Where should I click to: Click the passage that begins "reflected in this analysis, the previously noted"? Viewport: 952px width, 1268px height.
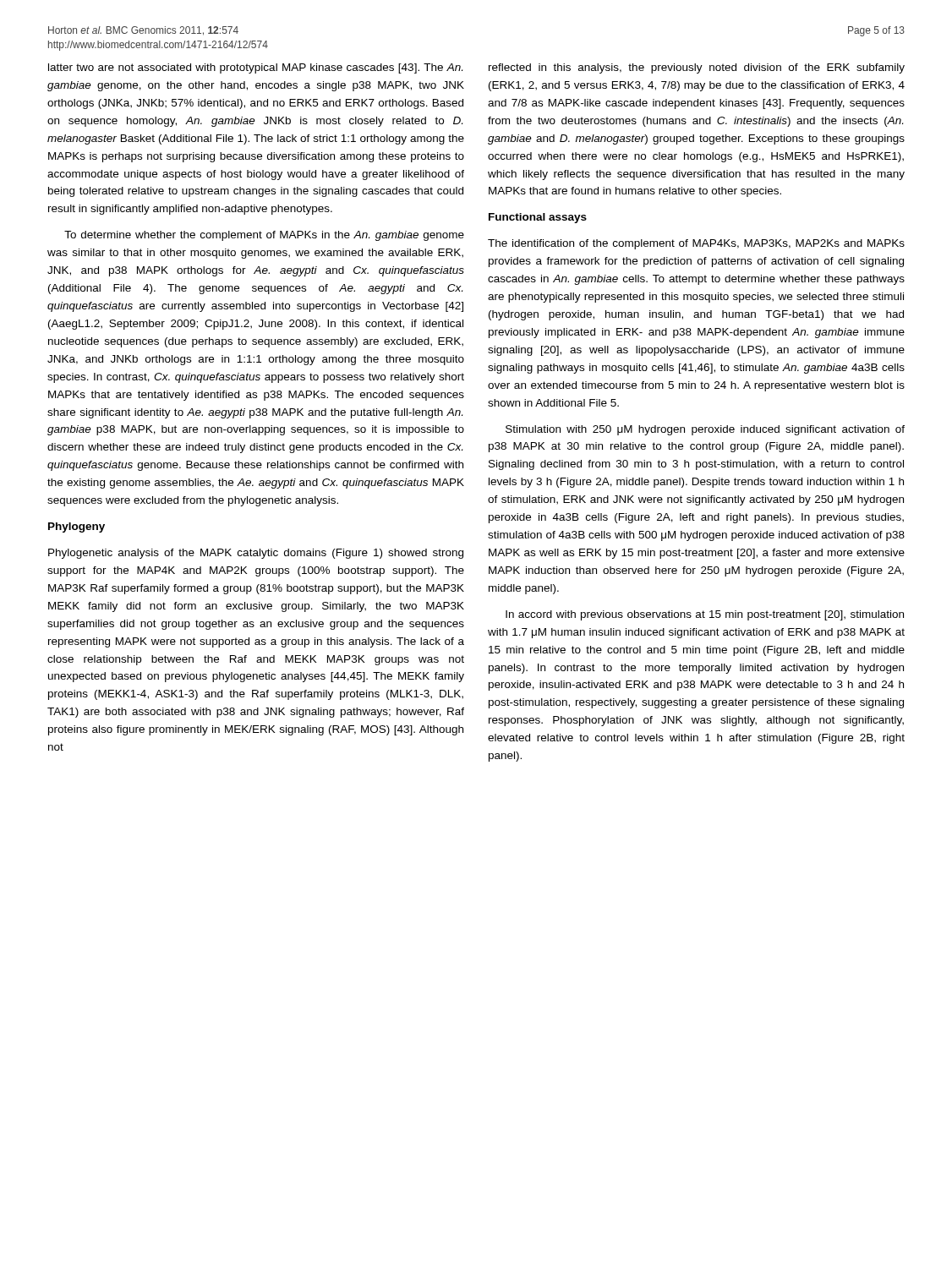696,130
